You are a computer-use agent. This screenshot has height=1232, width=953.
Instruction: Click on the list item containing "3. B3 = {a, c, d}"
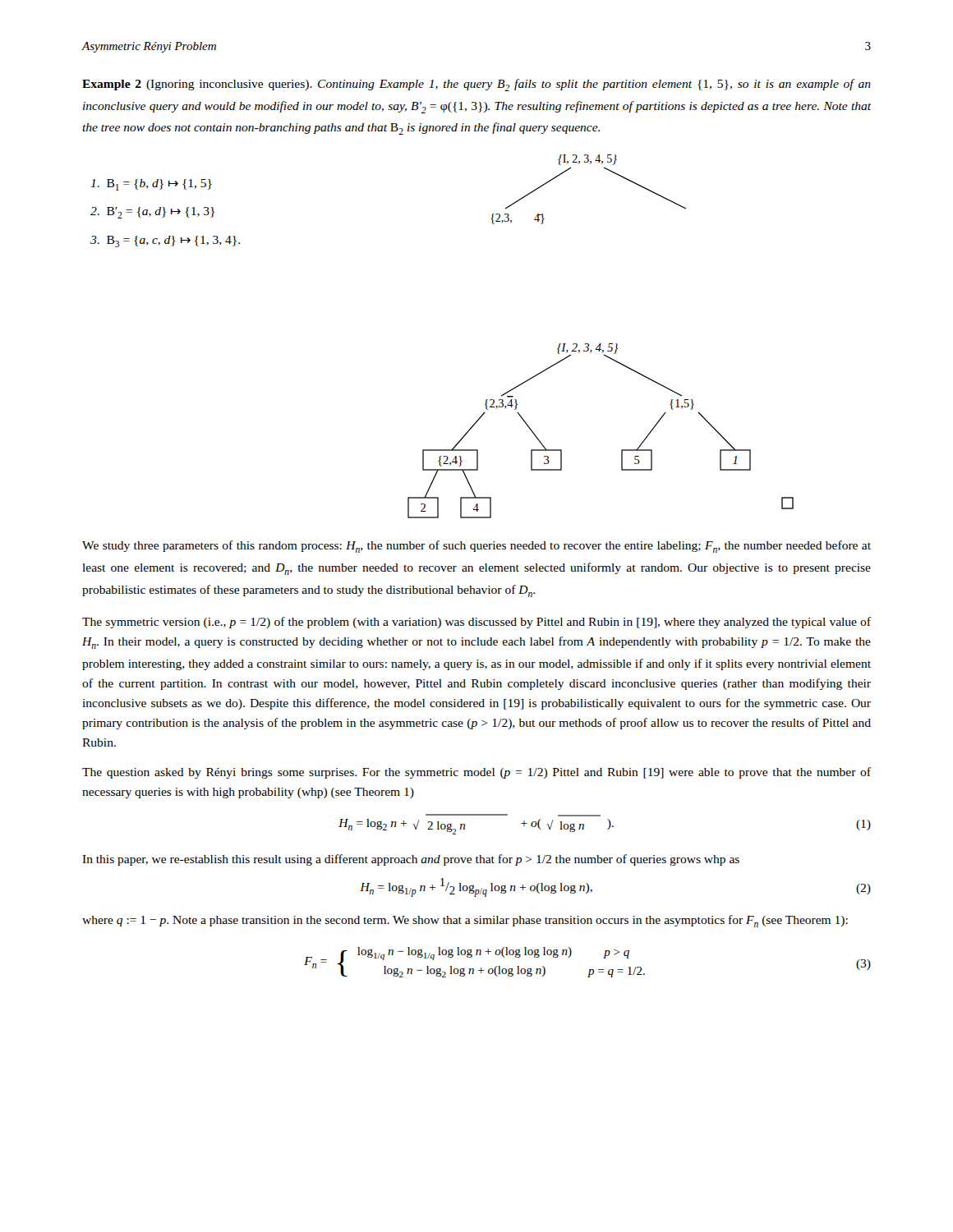pos(166,241)
